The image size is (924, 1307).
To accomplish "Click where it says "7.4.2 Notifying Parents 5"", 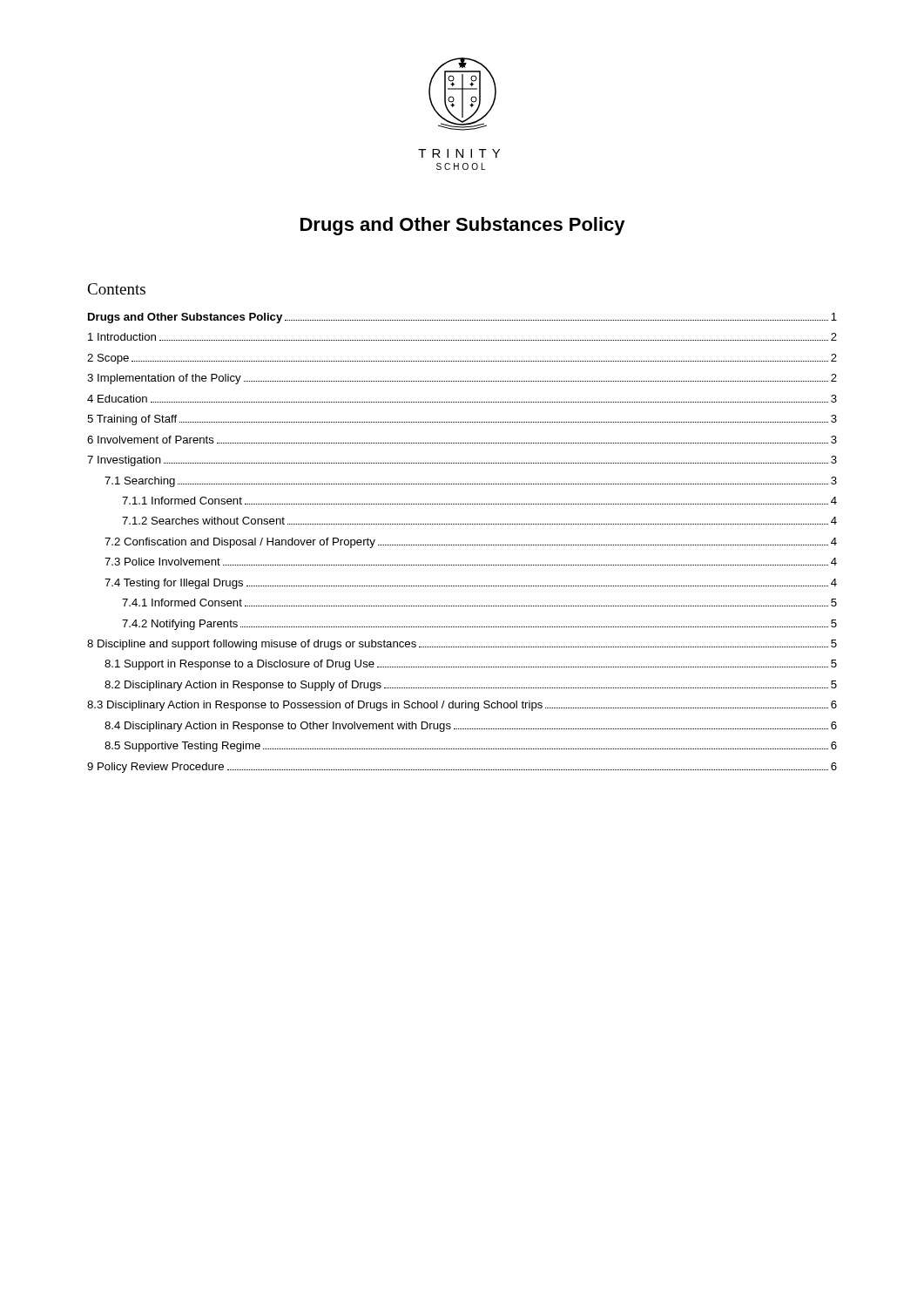I will click(x=462, y=624).
